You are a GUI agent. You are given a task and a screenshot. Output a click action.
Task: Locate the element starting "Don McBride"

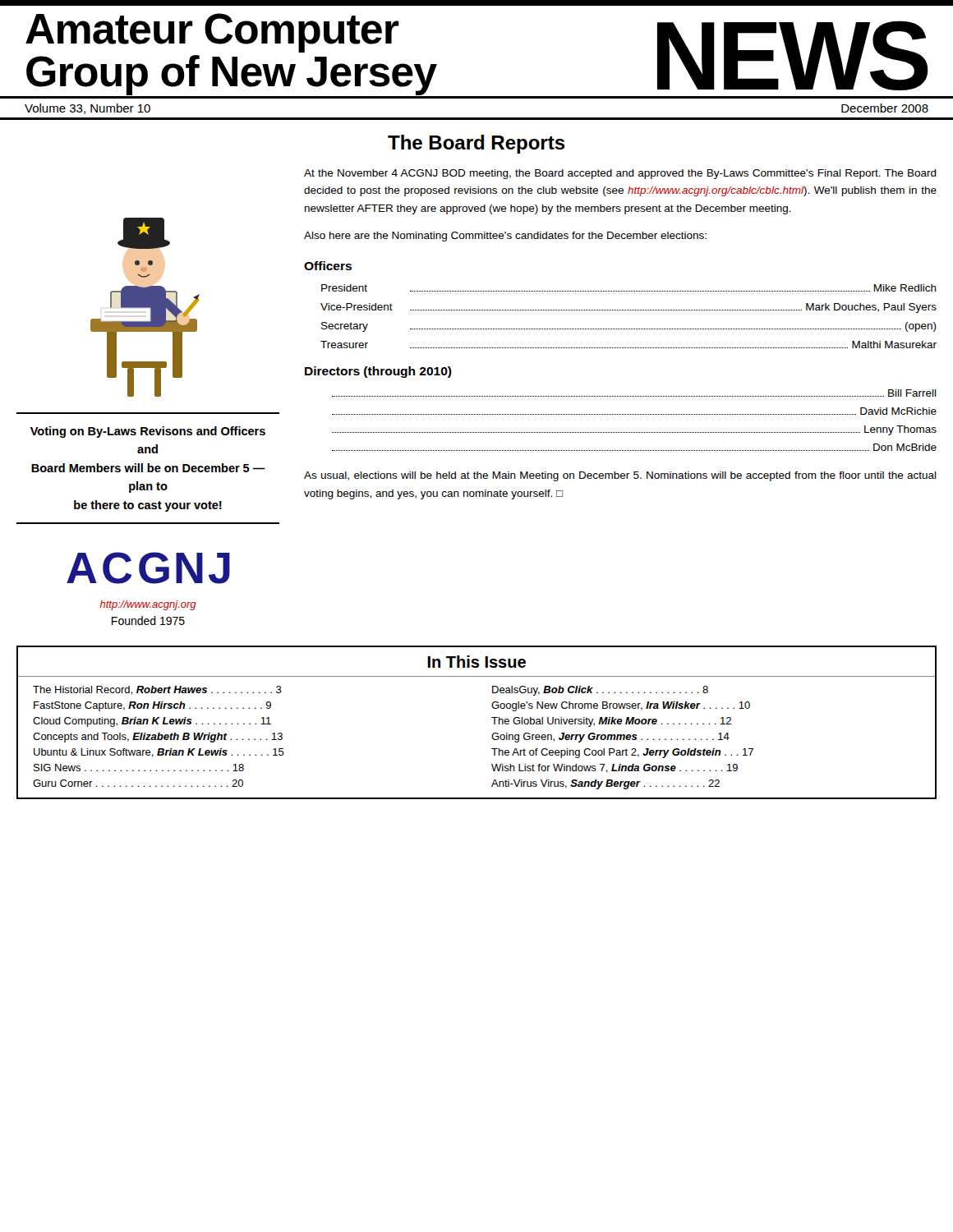(634, 447)
